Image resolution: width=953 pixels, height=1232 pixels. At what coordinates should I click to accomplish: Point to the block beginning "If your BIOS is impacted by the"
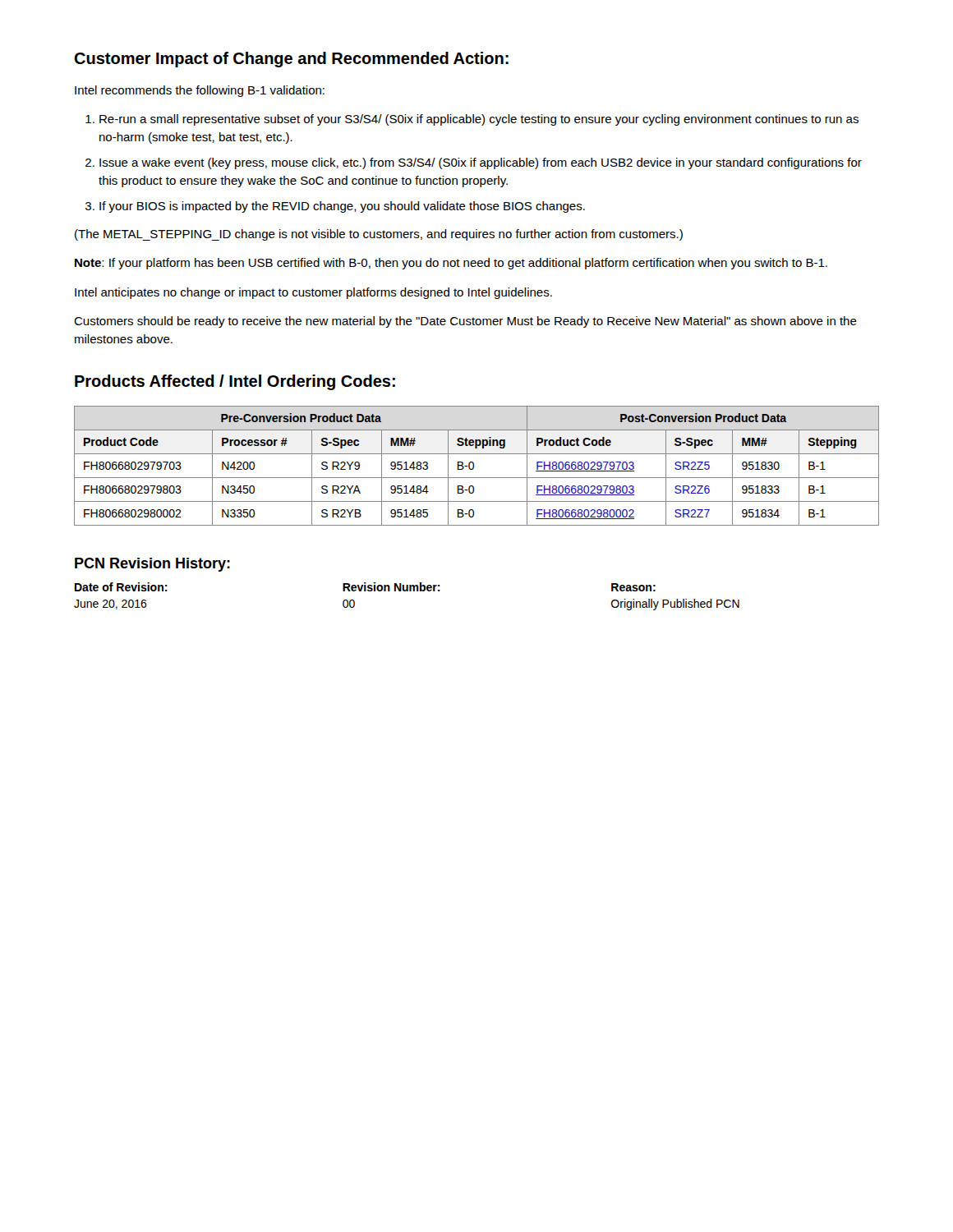[342, 205]
